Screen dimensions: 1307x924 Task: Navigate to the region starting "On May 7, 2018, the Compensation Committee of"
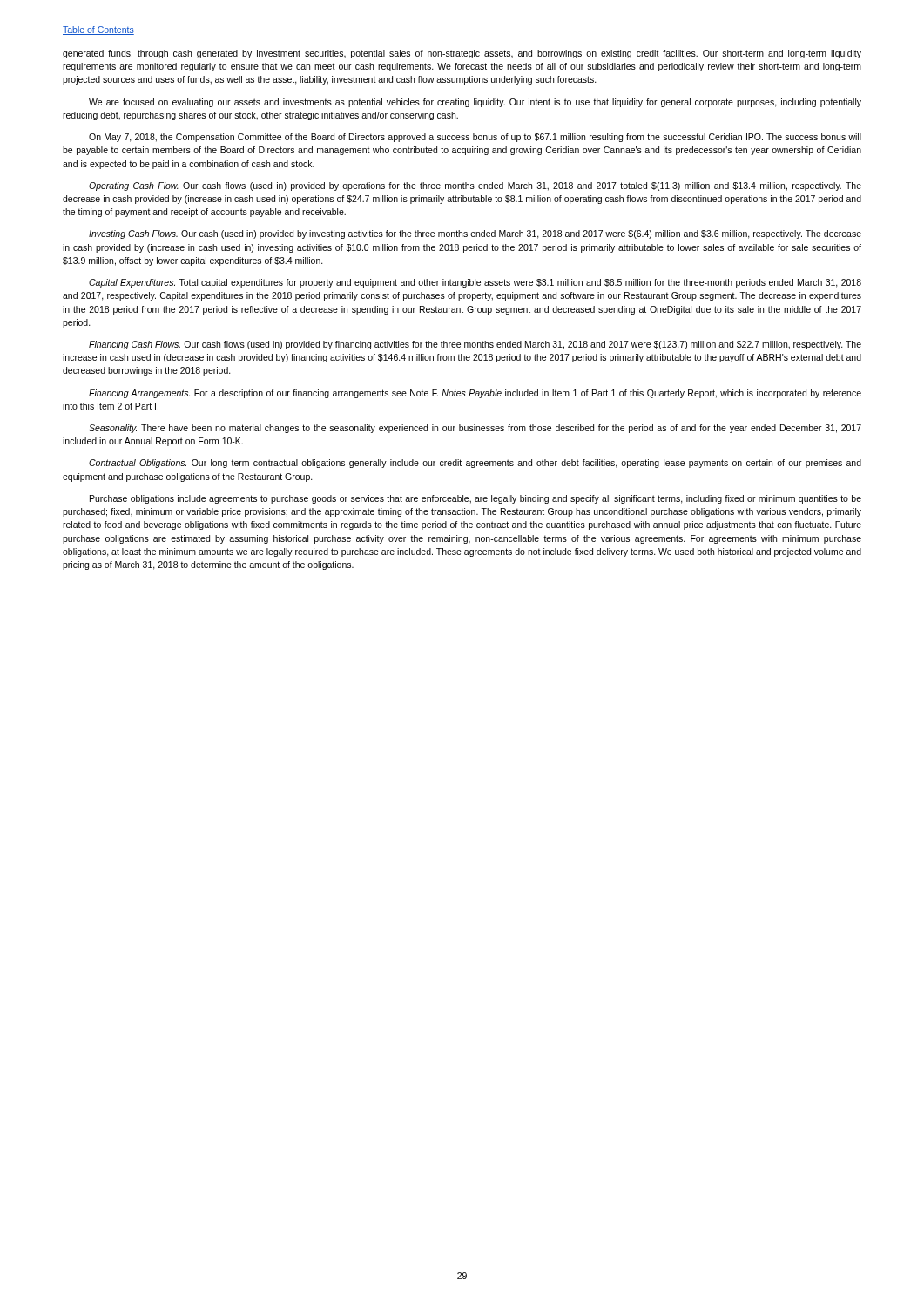tap(462, 151)
